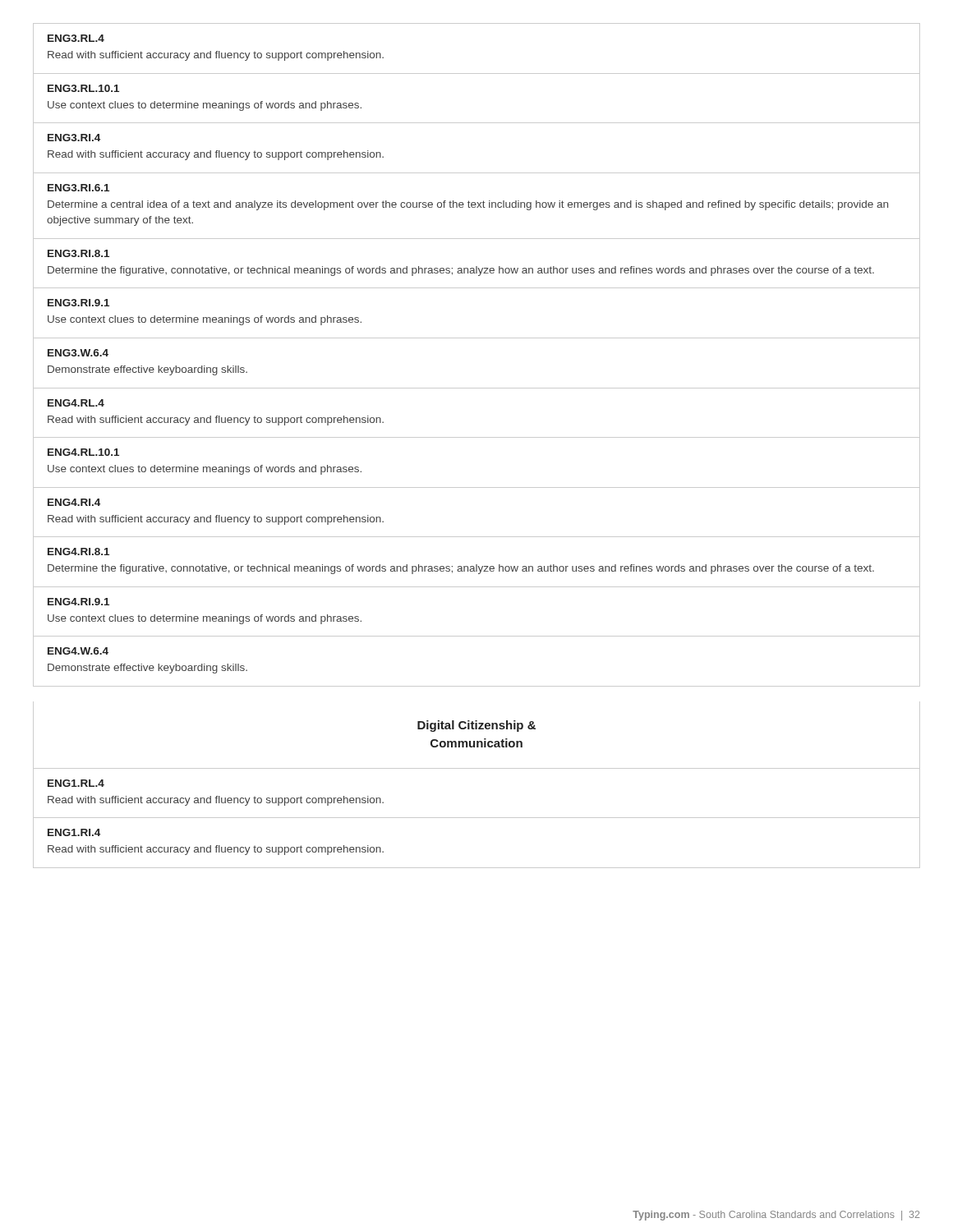The width and height of the screenshot is (953, 1232).
Task: Select the block starting "ENG3.RI.6.1 Determine a central idea of a"
Action: (x=476, y=205)
